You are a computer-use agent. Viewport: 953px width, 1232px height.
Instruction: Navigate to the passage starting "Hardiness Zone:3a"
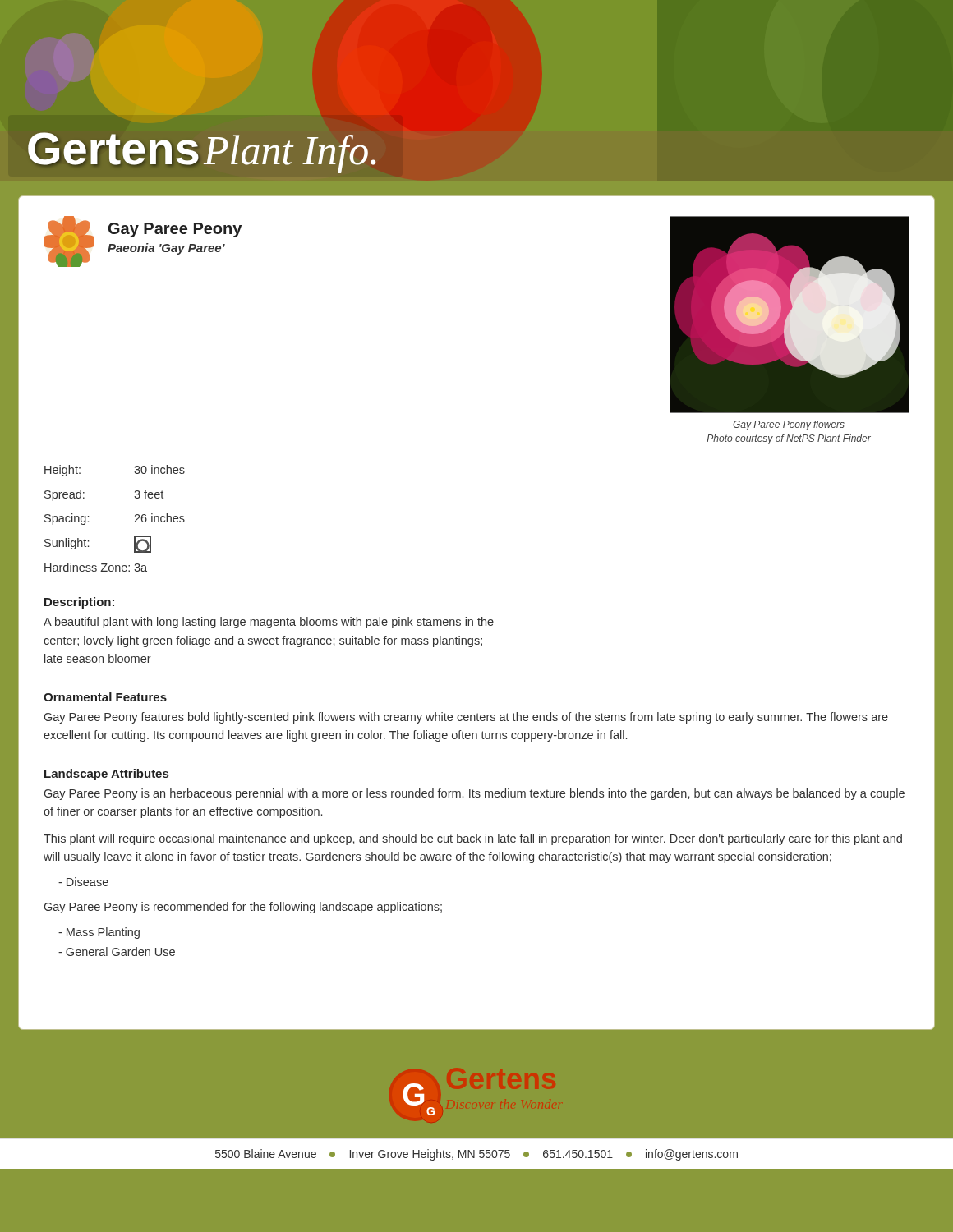95,568
